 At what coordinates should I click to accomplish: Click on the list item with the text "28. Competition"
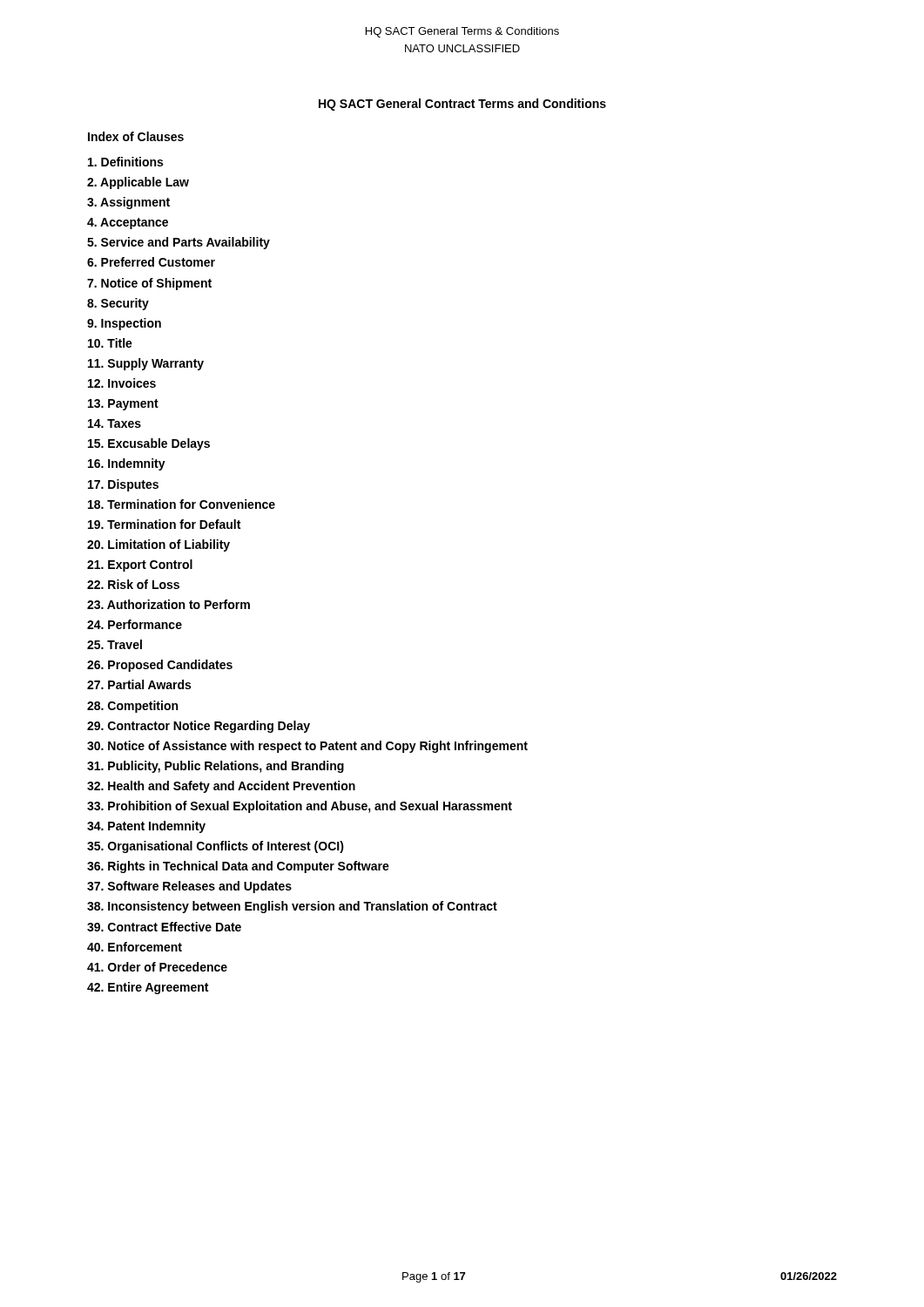click(133, 705)
